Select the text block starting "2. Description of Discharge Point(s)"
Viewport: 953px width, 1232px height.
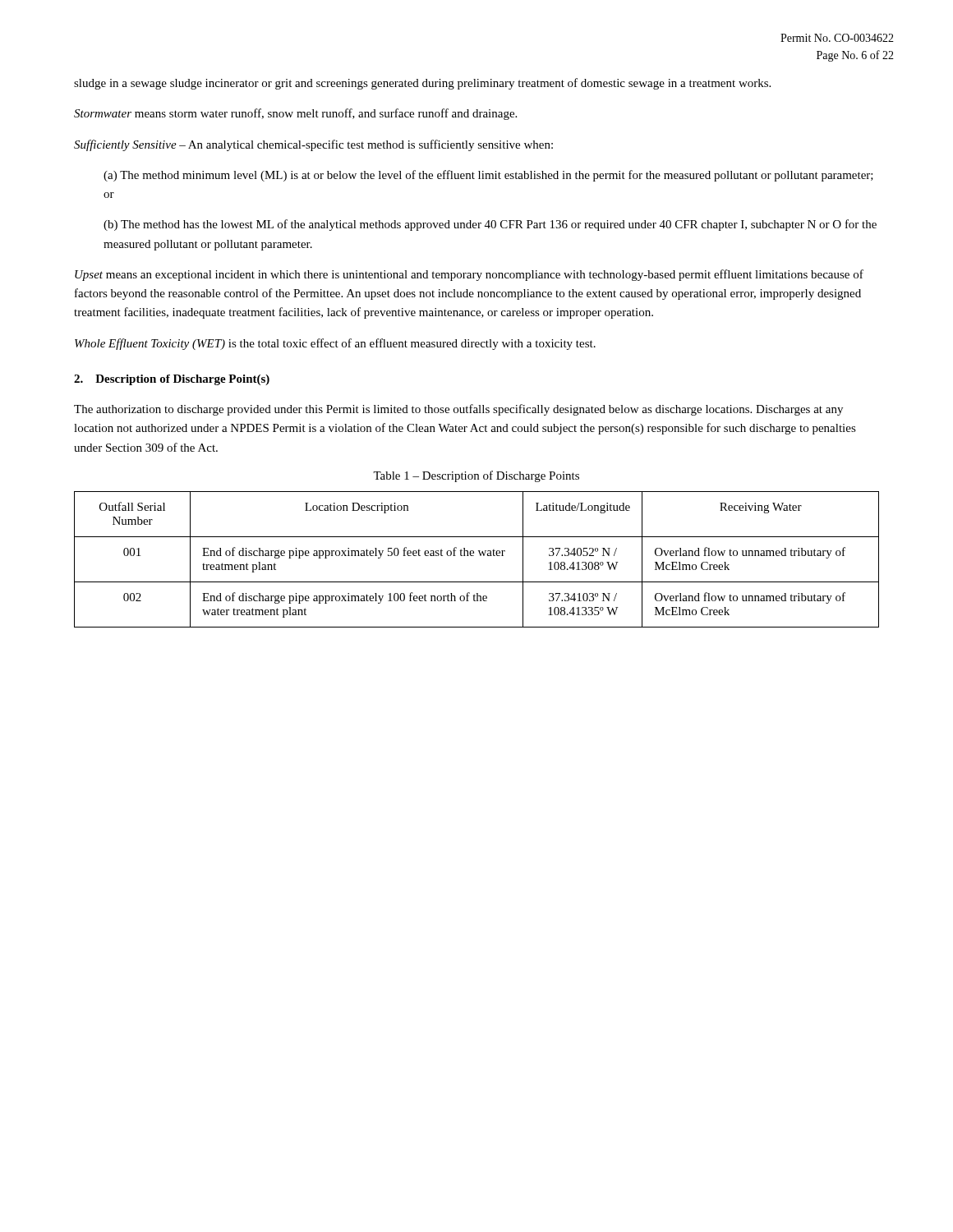[172, 378]
